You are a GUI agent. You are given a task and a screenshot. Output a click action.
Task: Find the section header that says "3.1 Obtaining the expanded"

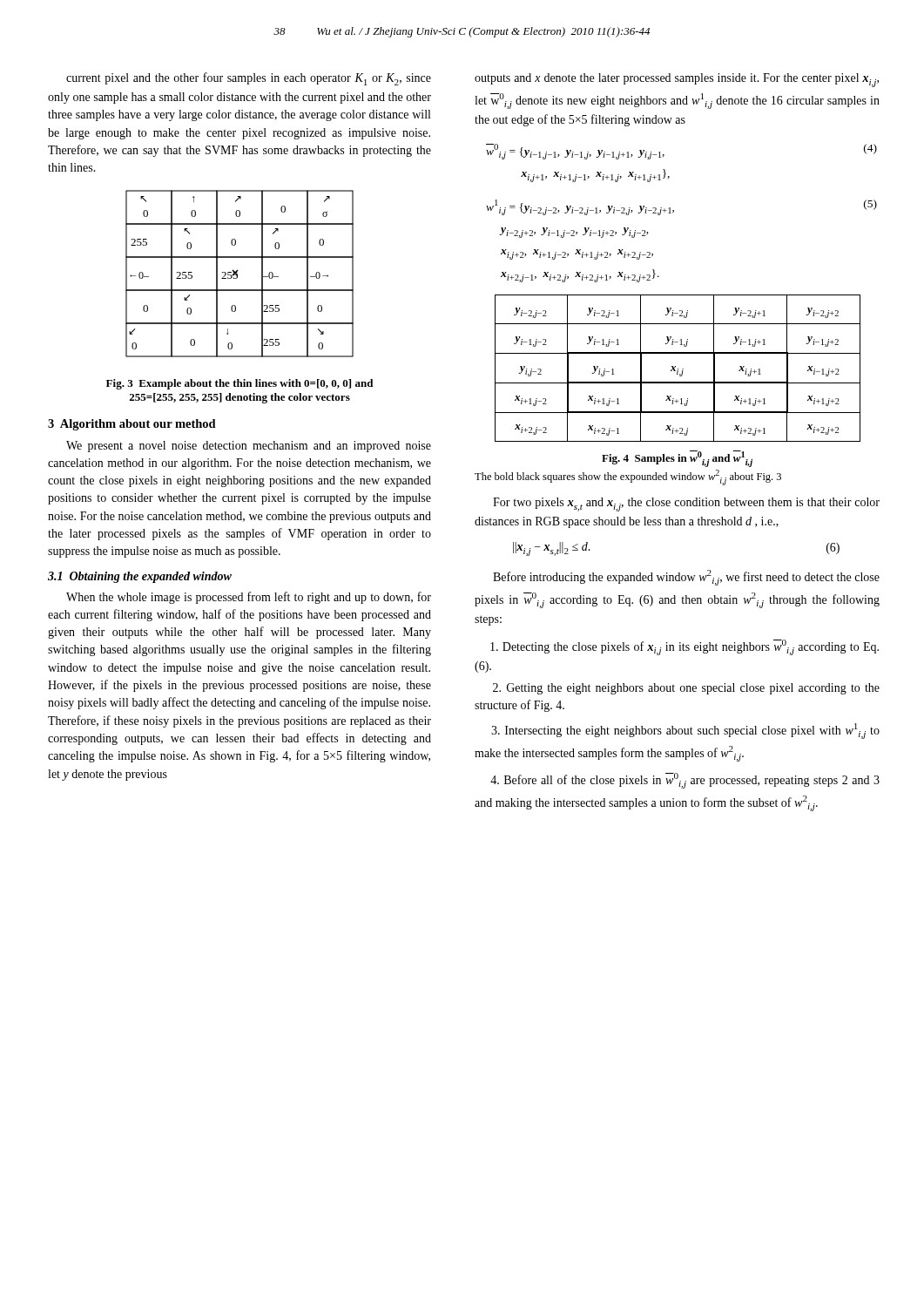coord(140,576)
